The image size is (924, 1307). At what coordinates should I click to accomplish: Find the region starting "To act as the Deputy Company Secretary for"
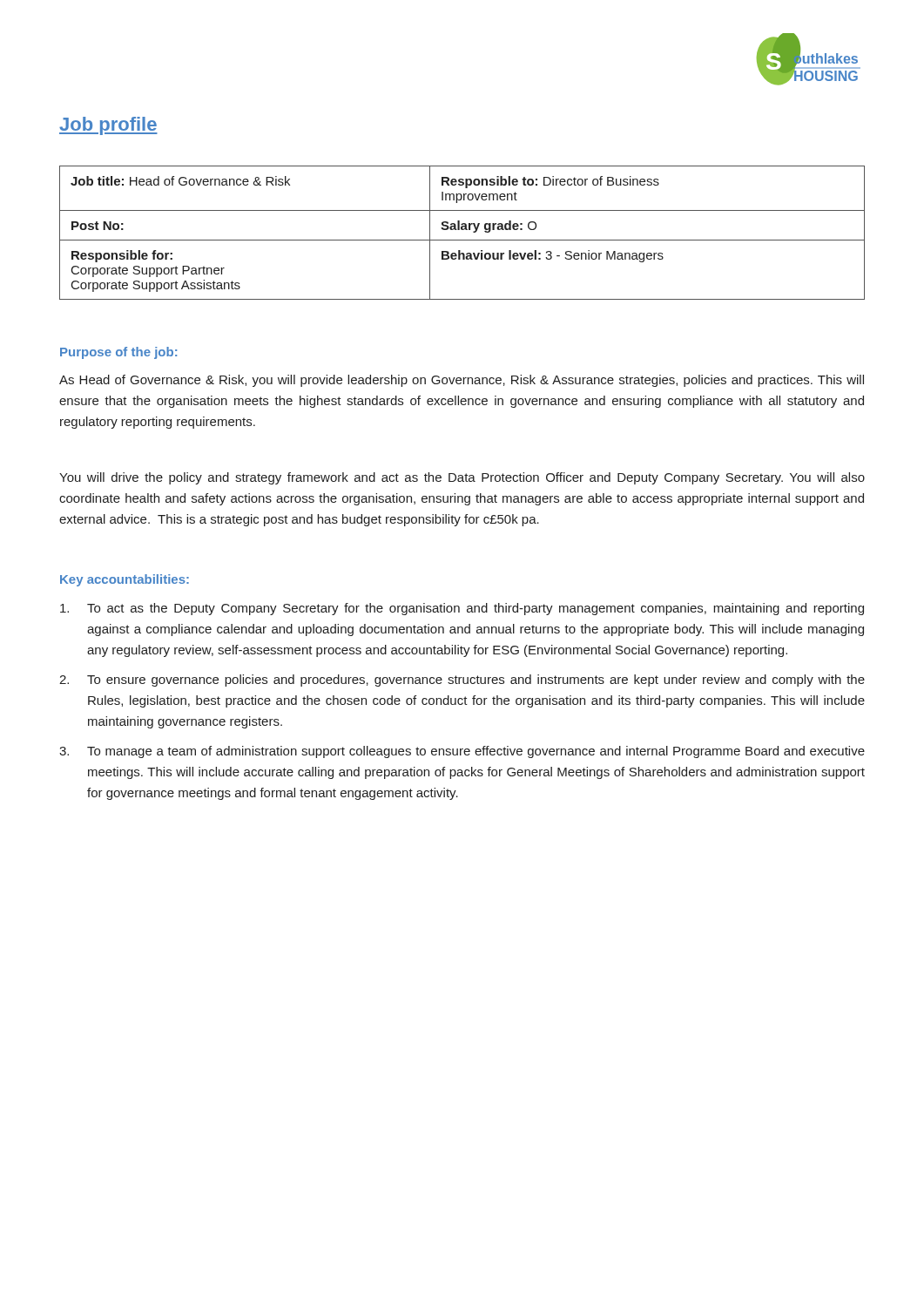pyautogui.click(x=462, y=629)
